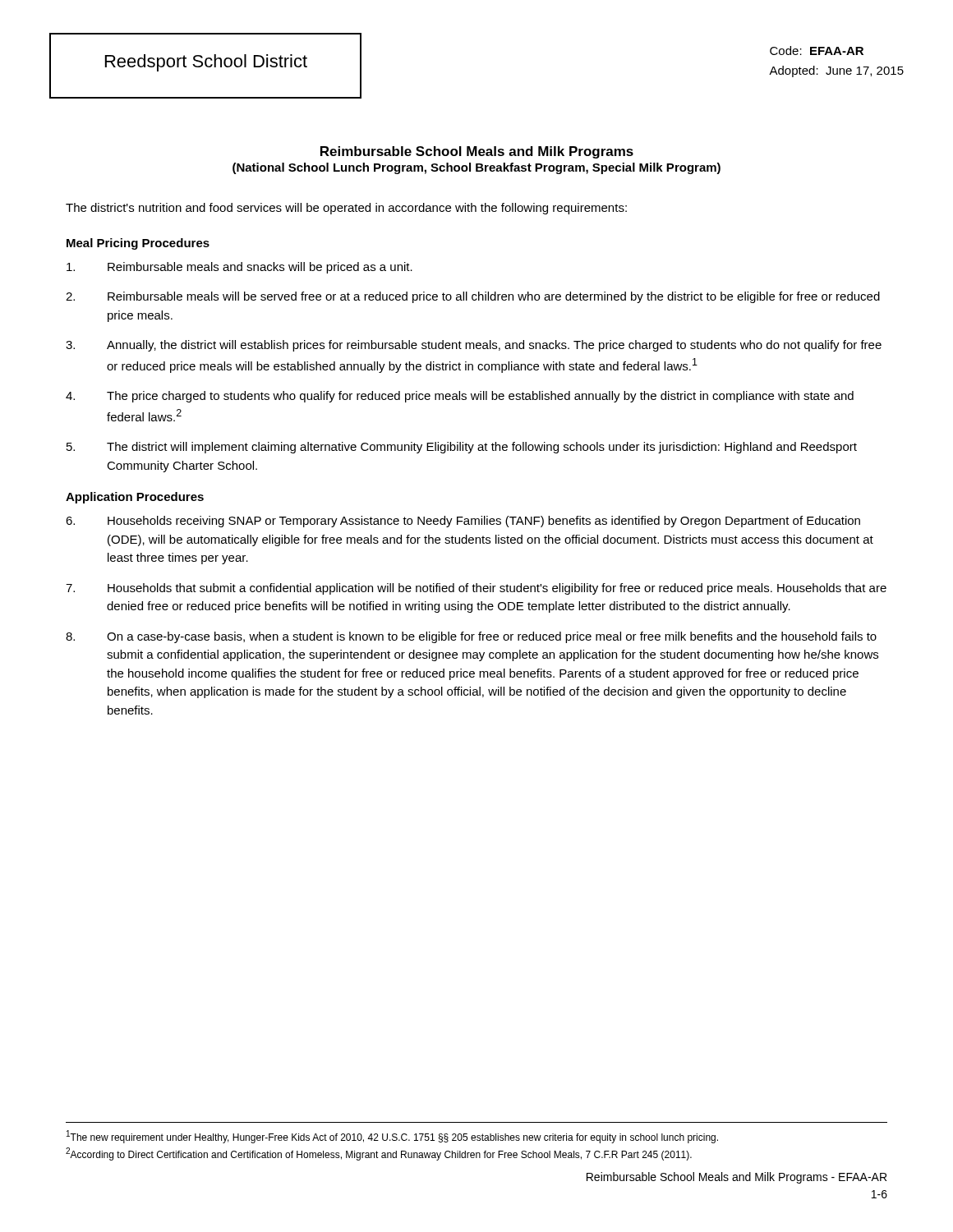Viewport: 953px width, 1232px height.
Task: Navigate to the text block starting "The district's nutrition and food services will"
Action: tap(347, 207)
